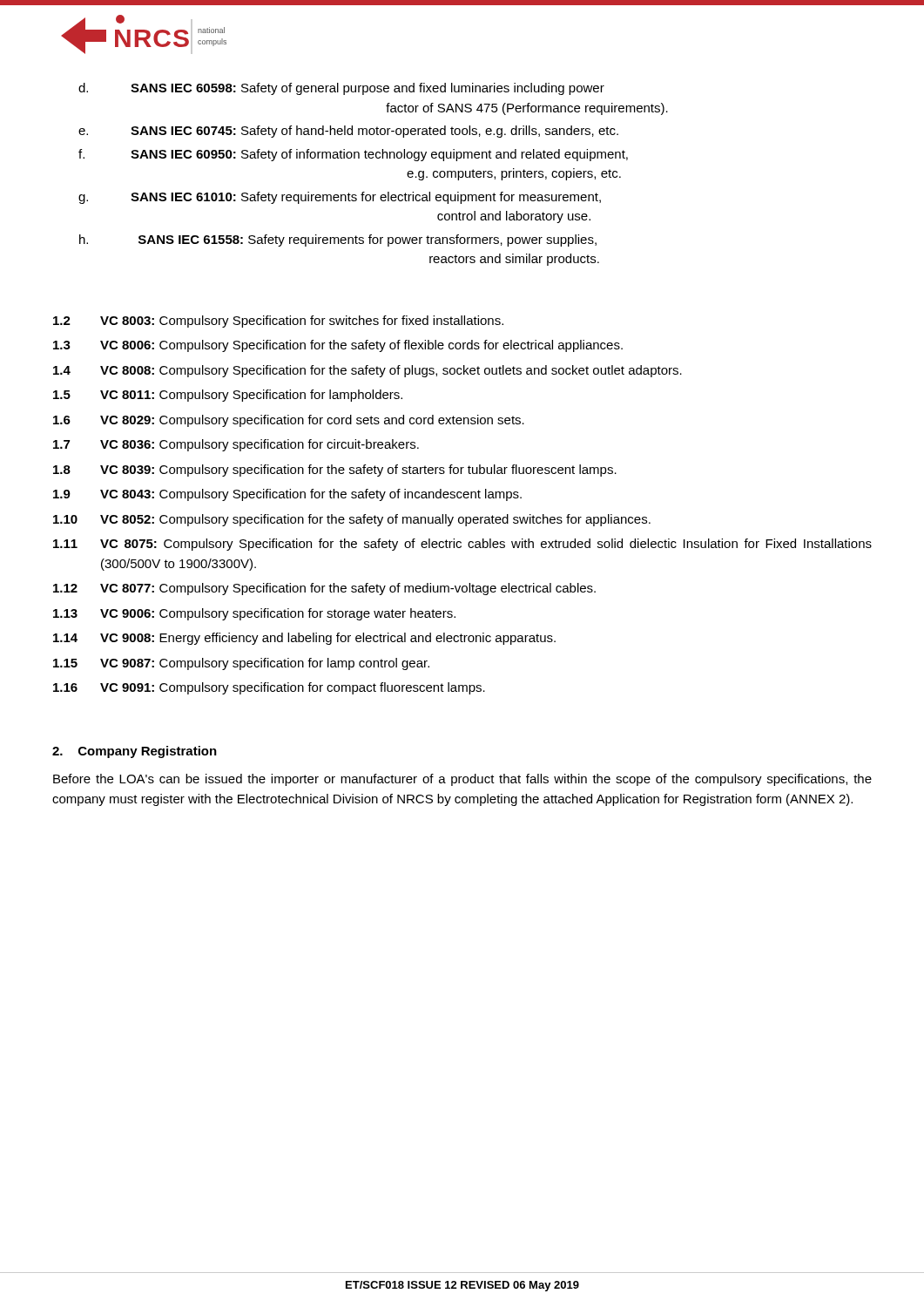Point to the text block starting "5 VC 8011: Compulsory Specification"

point(228,396)
